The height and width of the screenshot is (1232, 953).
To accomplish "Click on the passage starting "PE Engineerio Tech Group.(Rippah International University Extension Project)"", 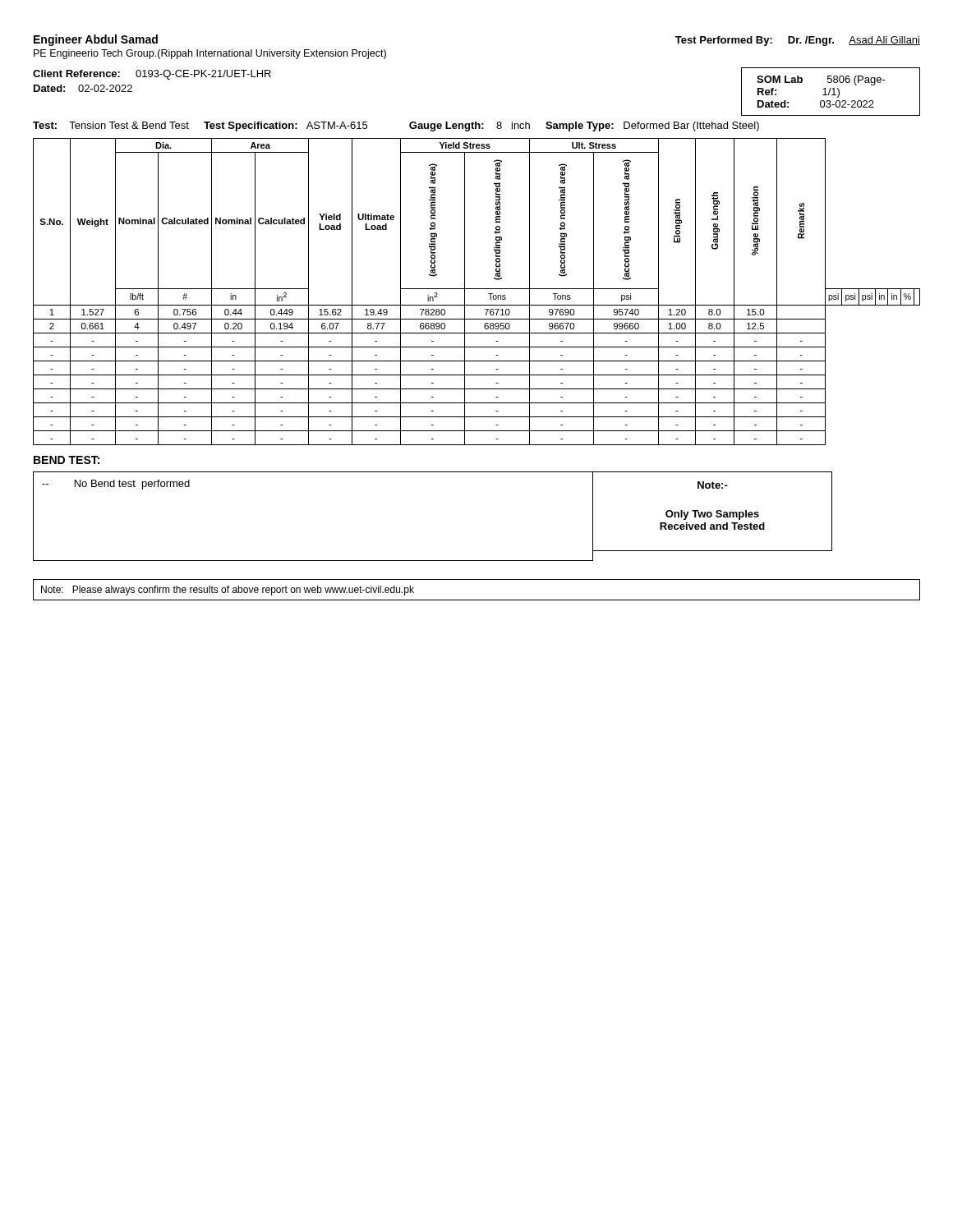I will 210,53.
